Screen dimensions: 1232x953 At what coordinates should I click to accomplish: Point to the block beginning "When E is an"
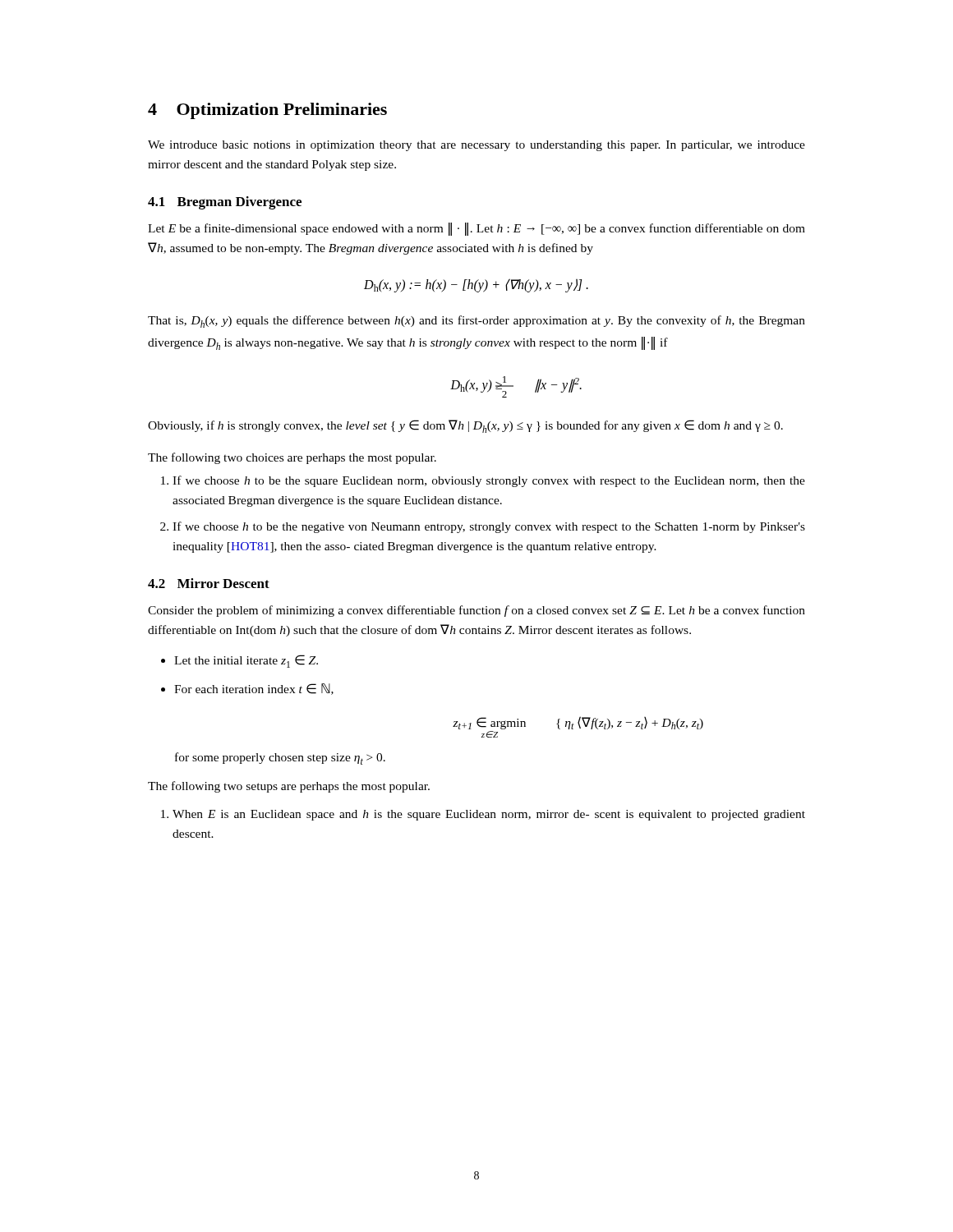tap(489, 823)
